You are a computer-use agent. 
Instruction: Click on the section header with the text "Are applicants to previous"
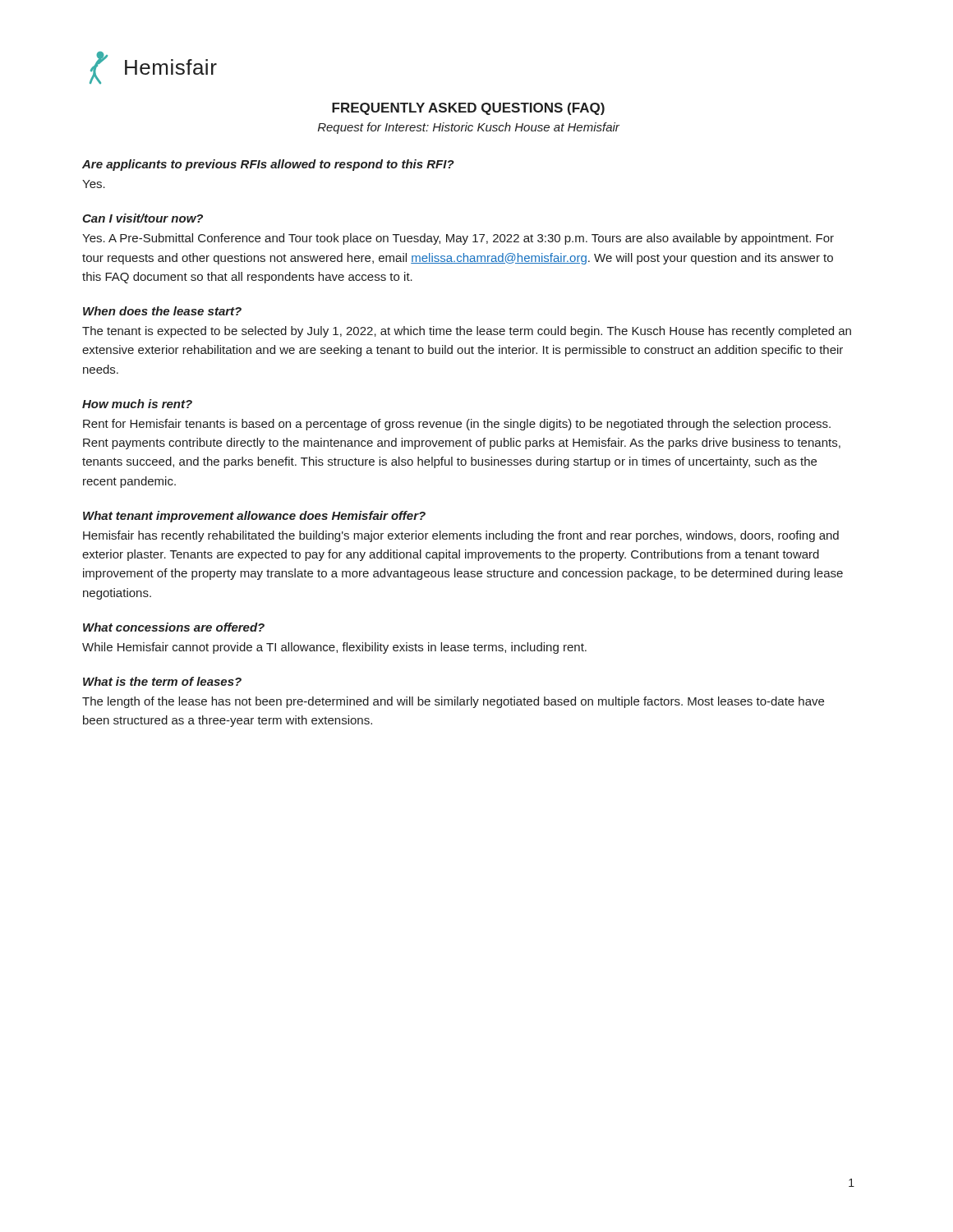pos(268,164)
